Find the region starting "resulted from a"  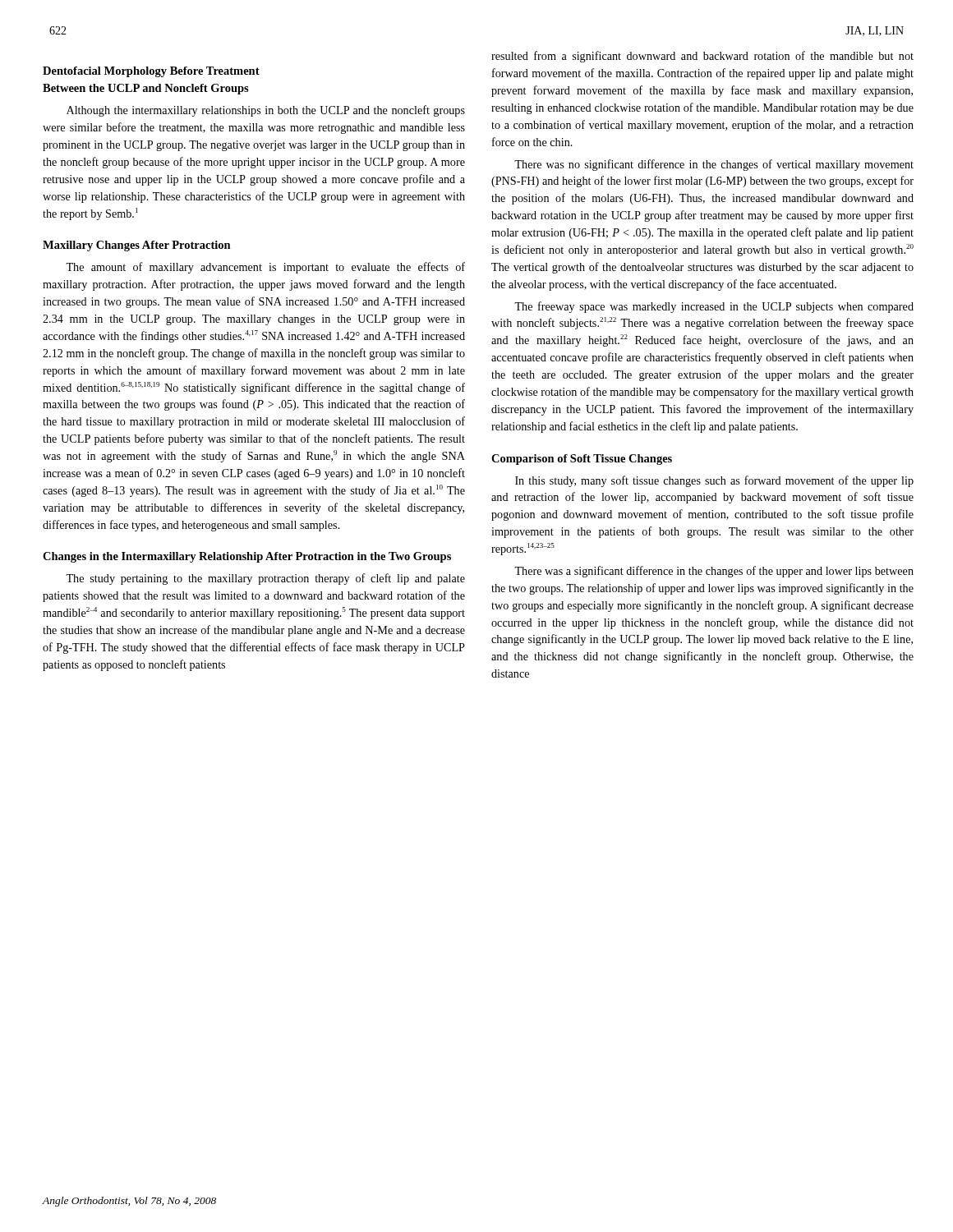[702, 241]
